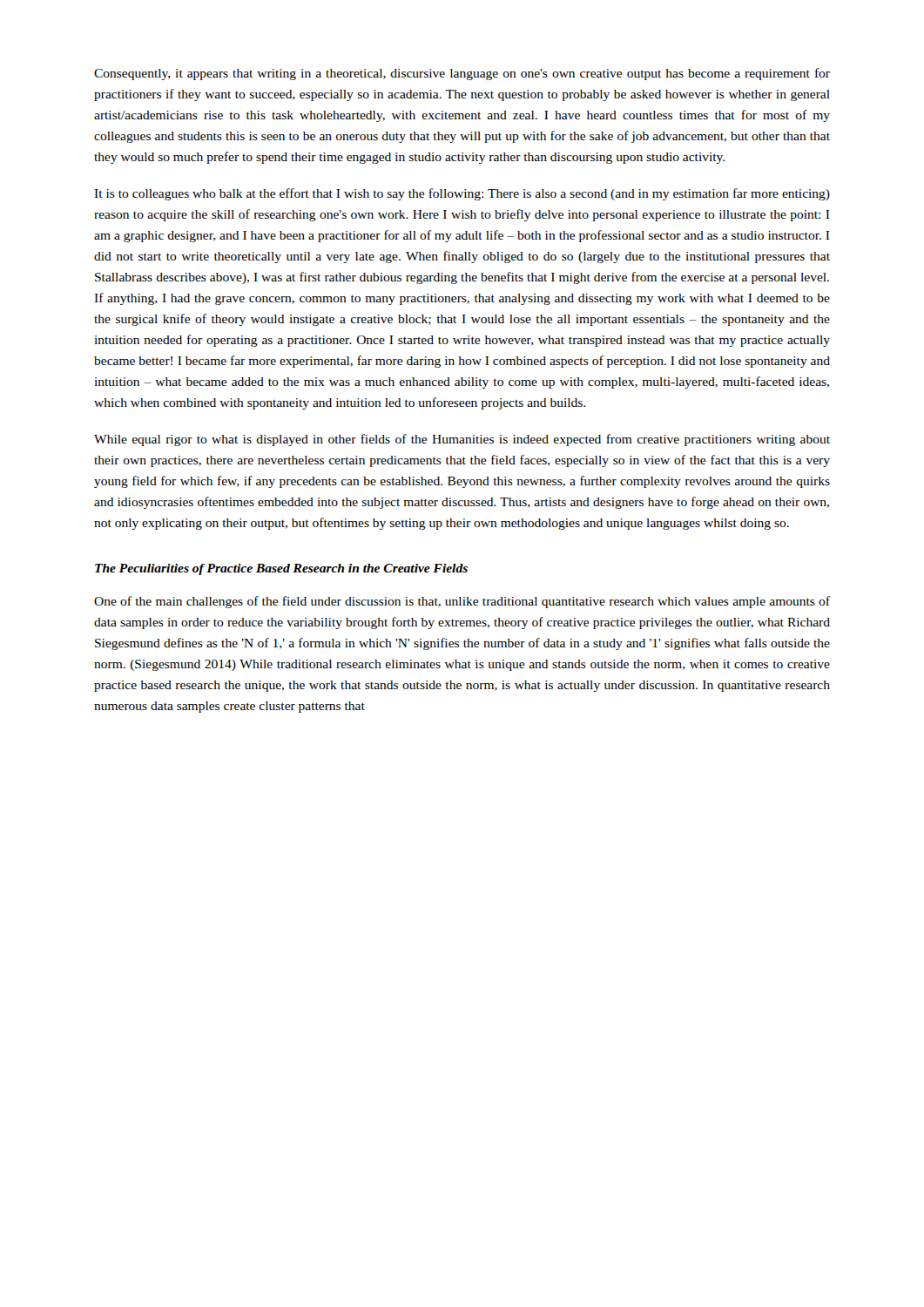This screenshot has width=924, height=1307.
Task: Point to the block beginning "It is to colleagues who balk"
Action: (x=462, y=298)
